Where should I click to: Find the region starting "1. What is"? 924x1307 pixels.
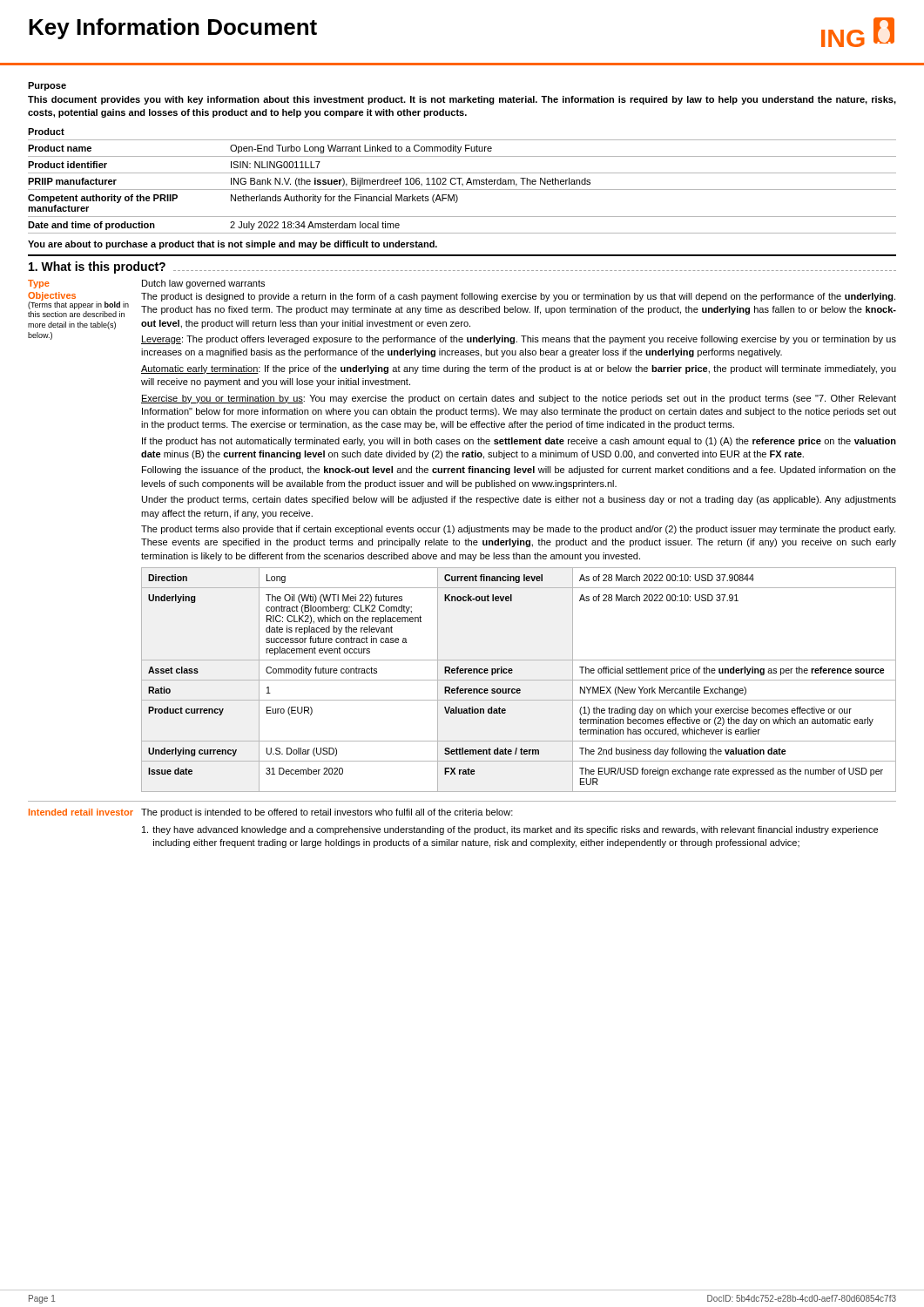click(97, 266)
